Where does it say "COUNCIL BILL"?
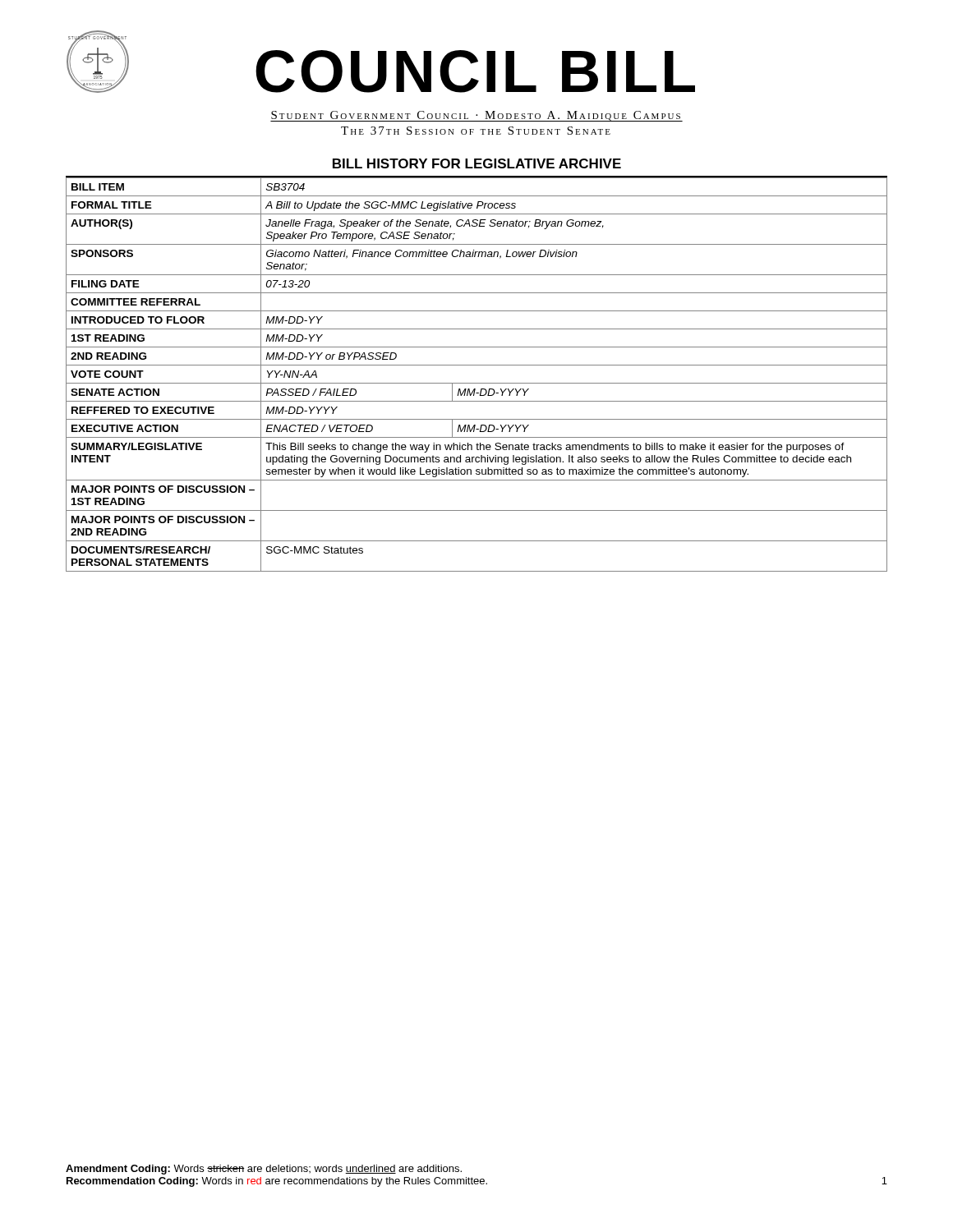Viewport: 953px width, 1232px height. point(476,71)
